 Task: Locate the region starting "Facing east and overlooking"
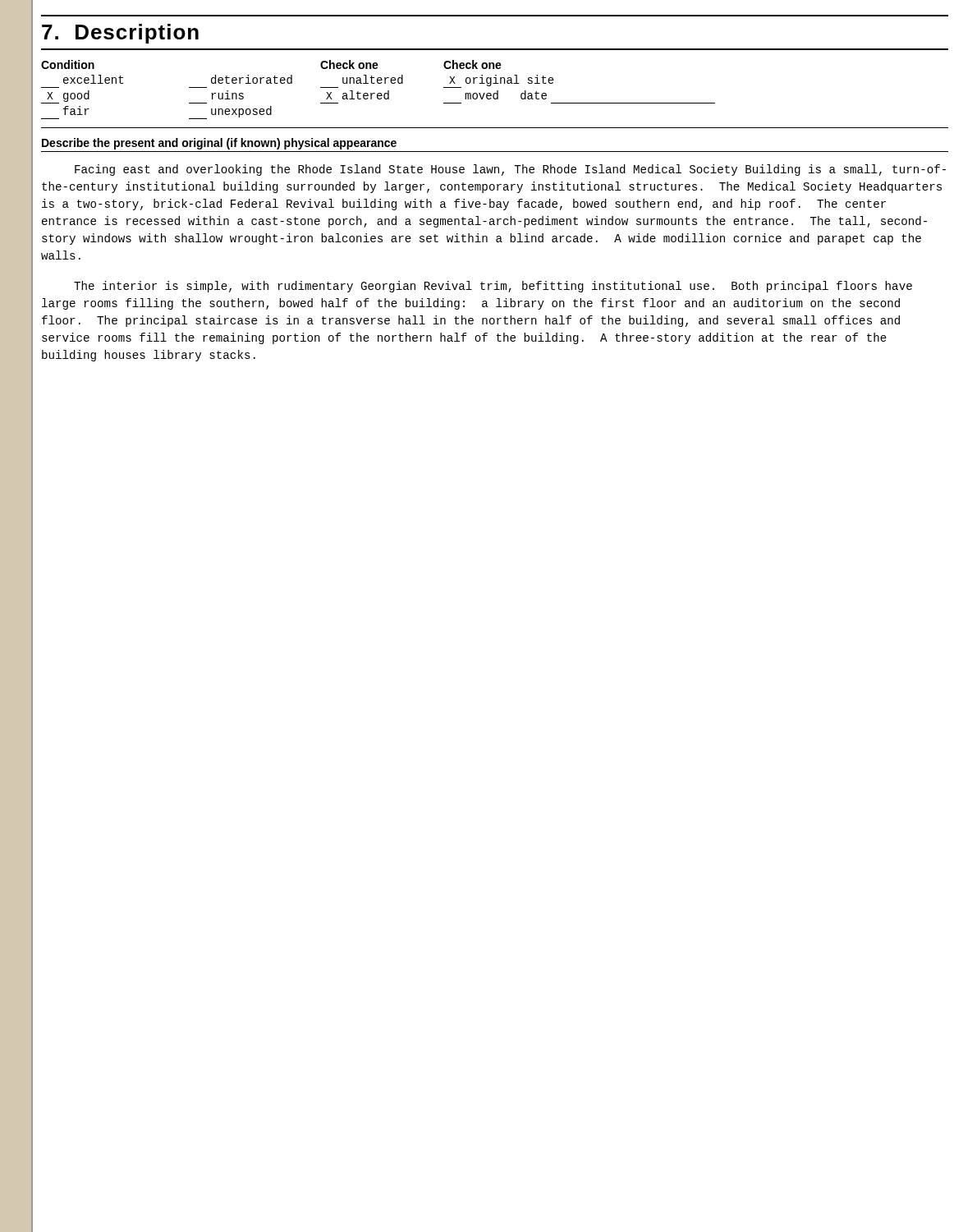(494, 213)
